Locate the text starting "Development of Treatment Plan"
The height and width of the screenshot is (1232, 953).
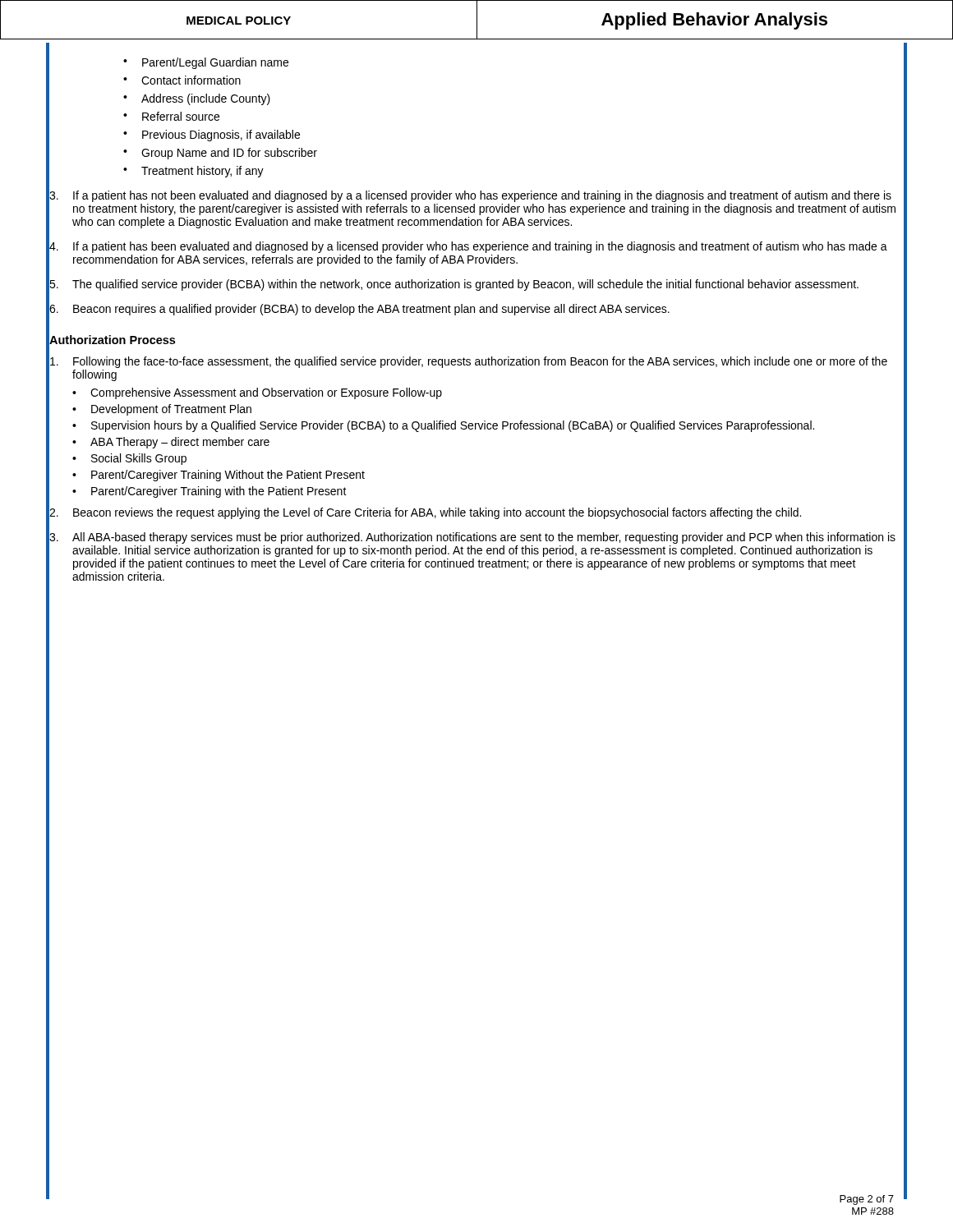(488, 409)
